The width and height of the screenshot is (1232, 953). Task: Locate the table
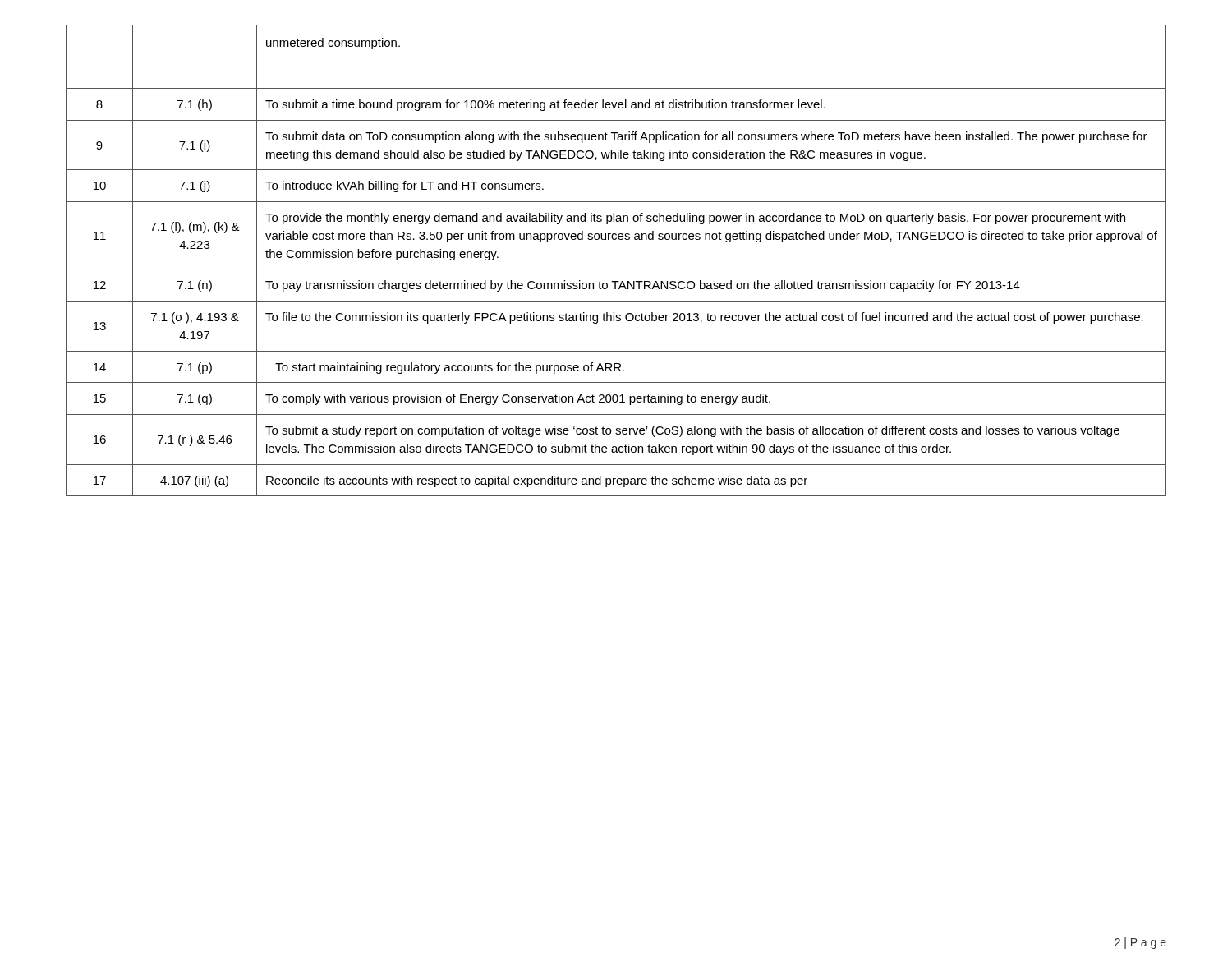point(616,261)
